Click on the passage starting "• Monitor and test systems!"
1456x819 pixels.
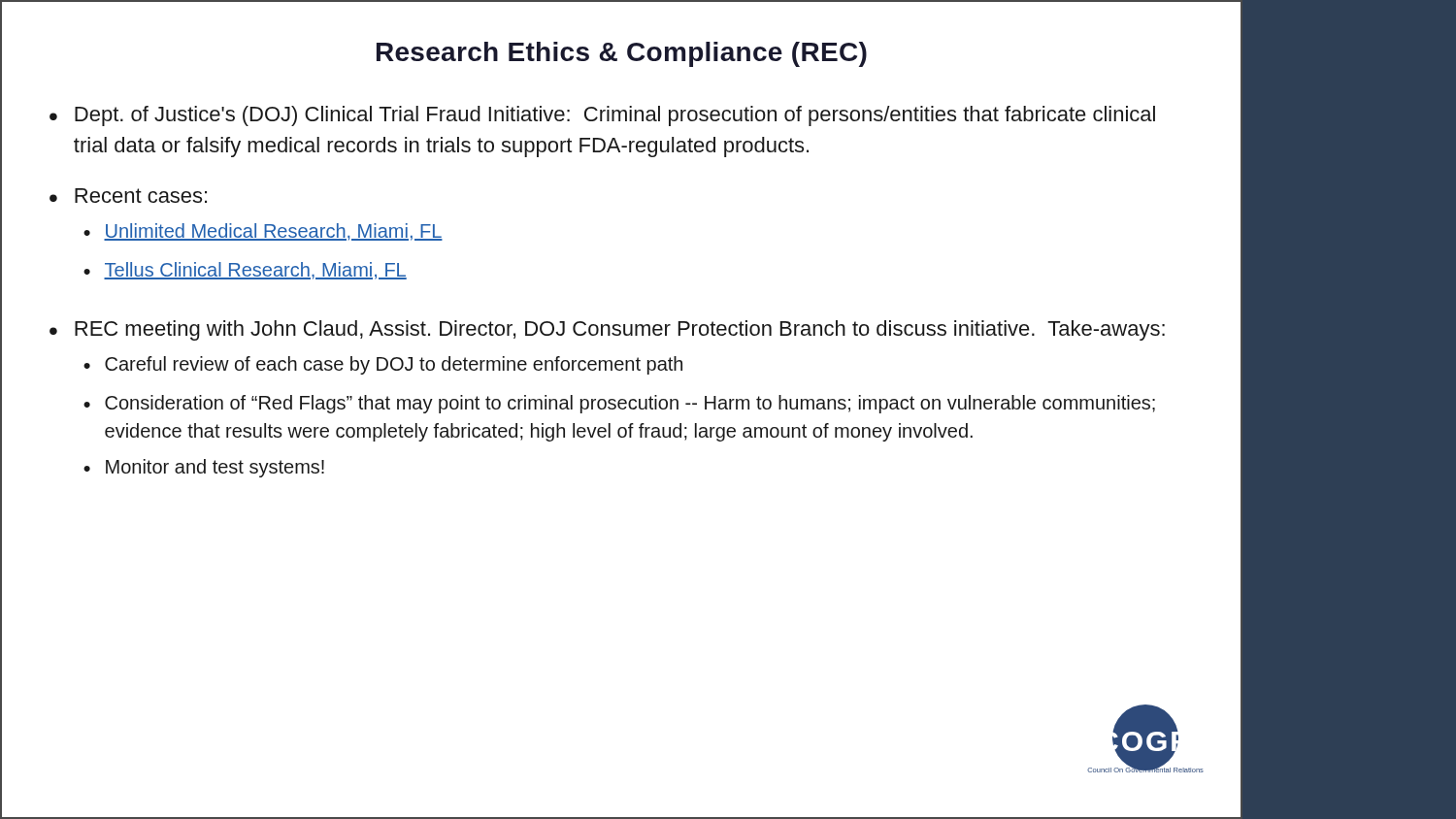[204, 469]
